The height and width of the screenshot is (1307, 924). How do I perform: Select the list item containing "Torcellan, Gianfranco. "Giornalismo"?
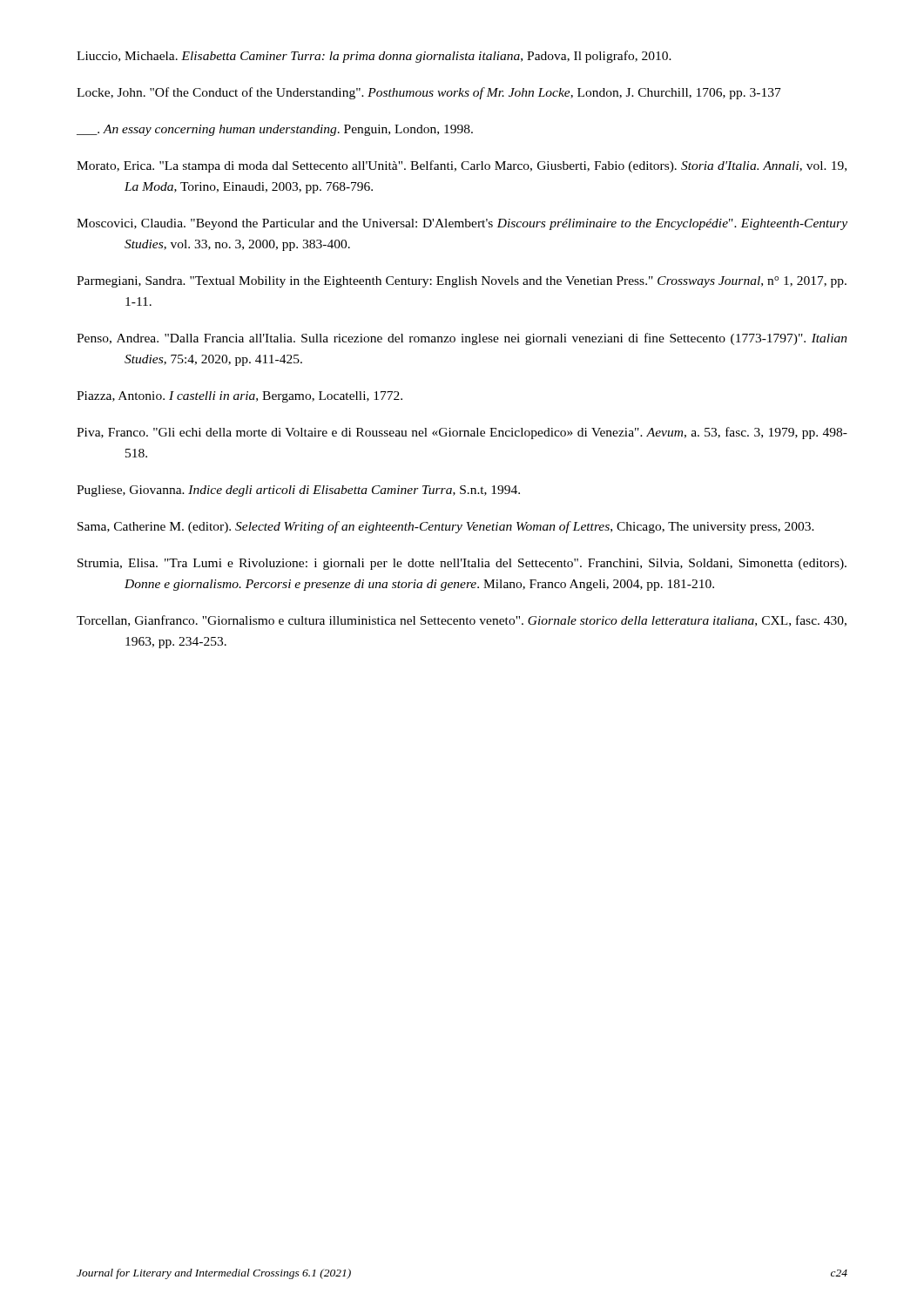pos(462,631)
